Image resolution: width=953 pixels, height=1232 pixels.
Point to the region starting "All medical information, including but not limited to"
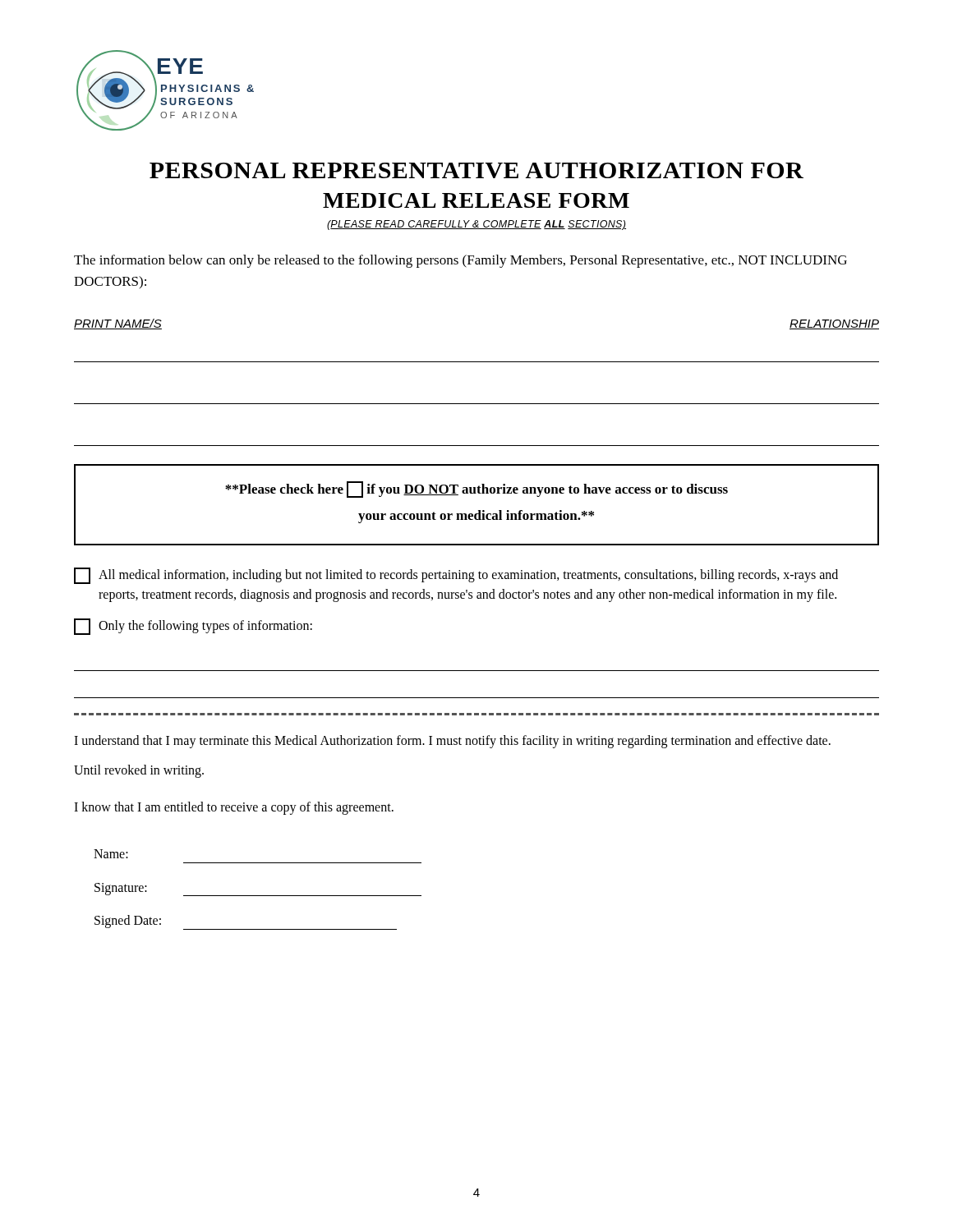(x=476, y=600)
